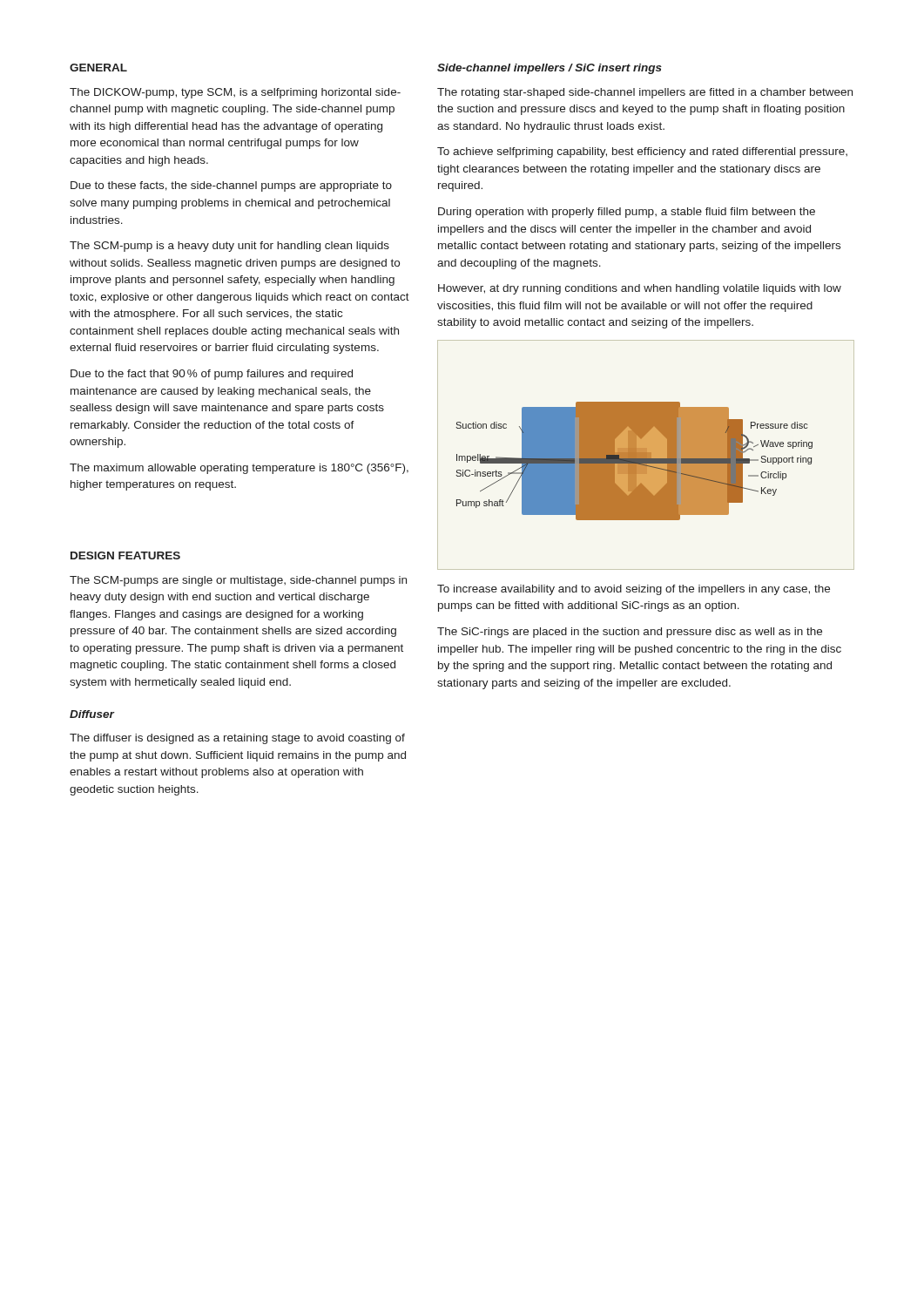This screenshot has width=924, height=1307.
Task: Find the element starting "Due to the"
Action: coord(240,408)
